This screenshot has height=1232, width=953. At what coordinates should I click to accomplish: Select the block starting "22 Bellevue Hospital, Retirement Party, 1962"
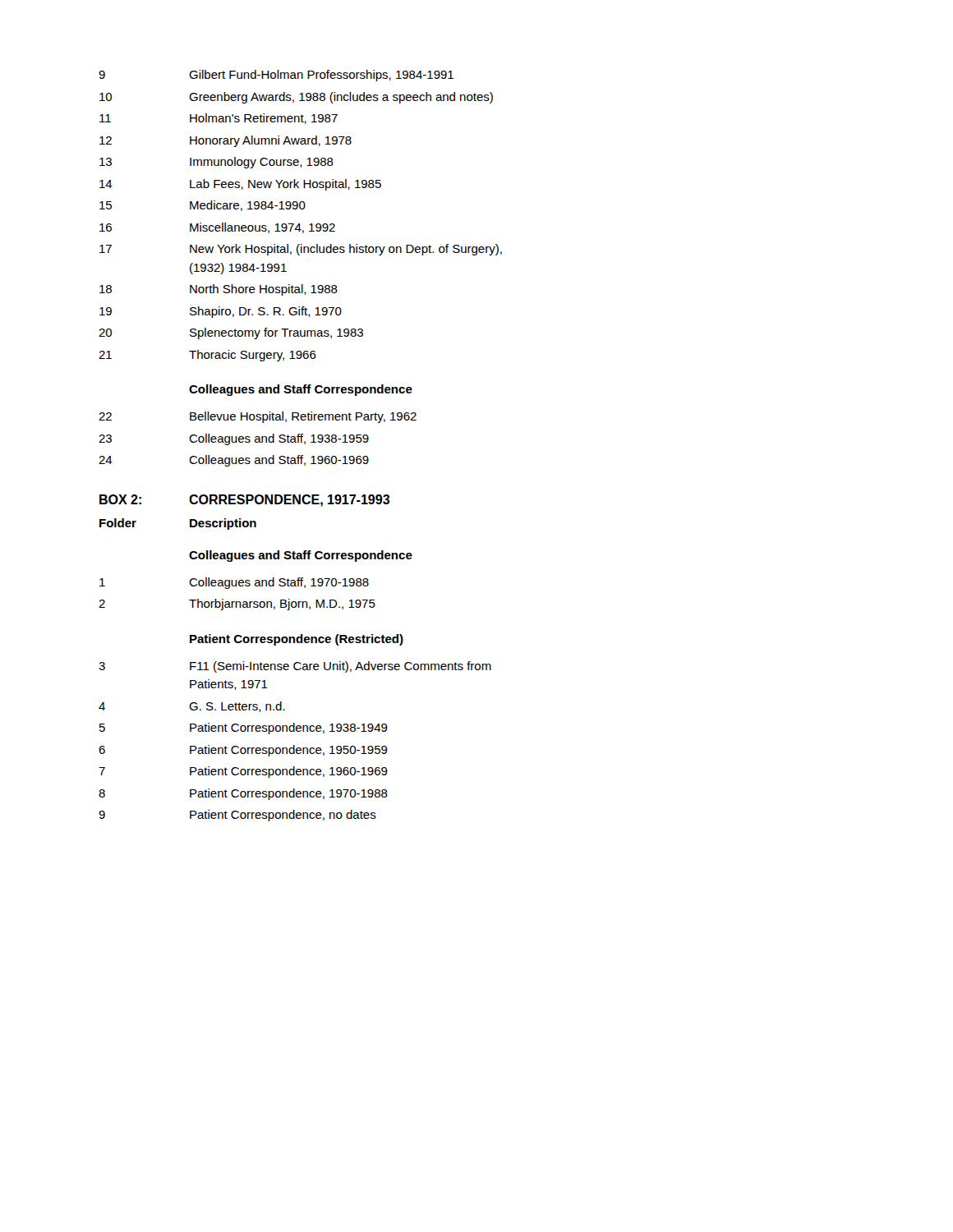coord(258,417)
